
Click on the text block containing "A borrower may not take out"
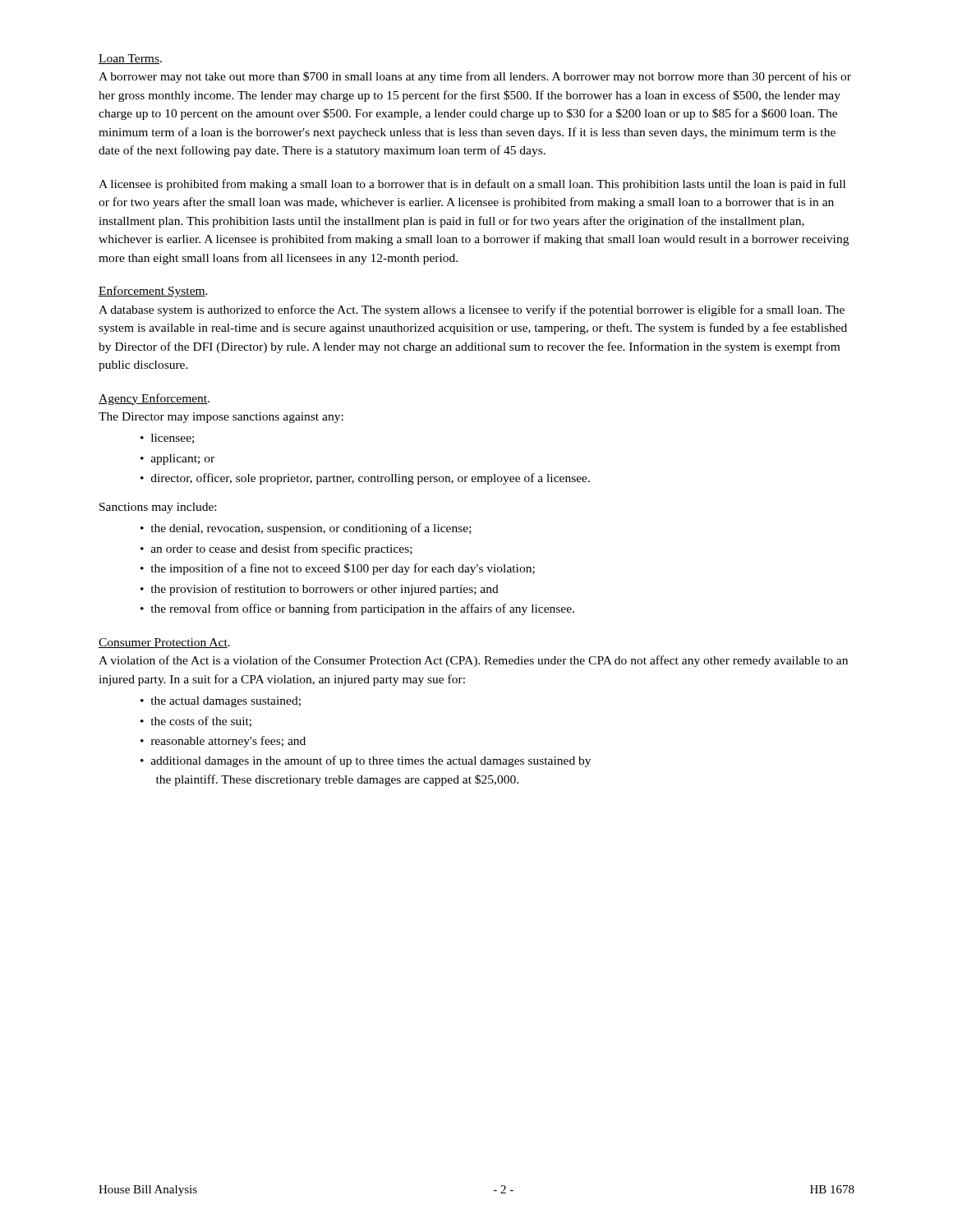(x=476, y=114)
